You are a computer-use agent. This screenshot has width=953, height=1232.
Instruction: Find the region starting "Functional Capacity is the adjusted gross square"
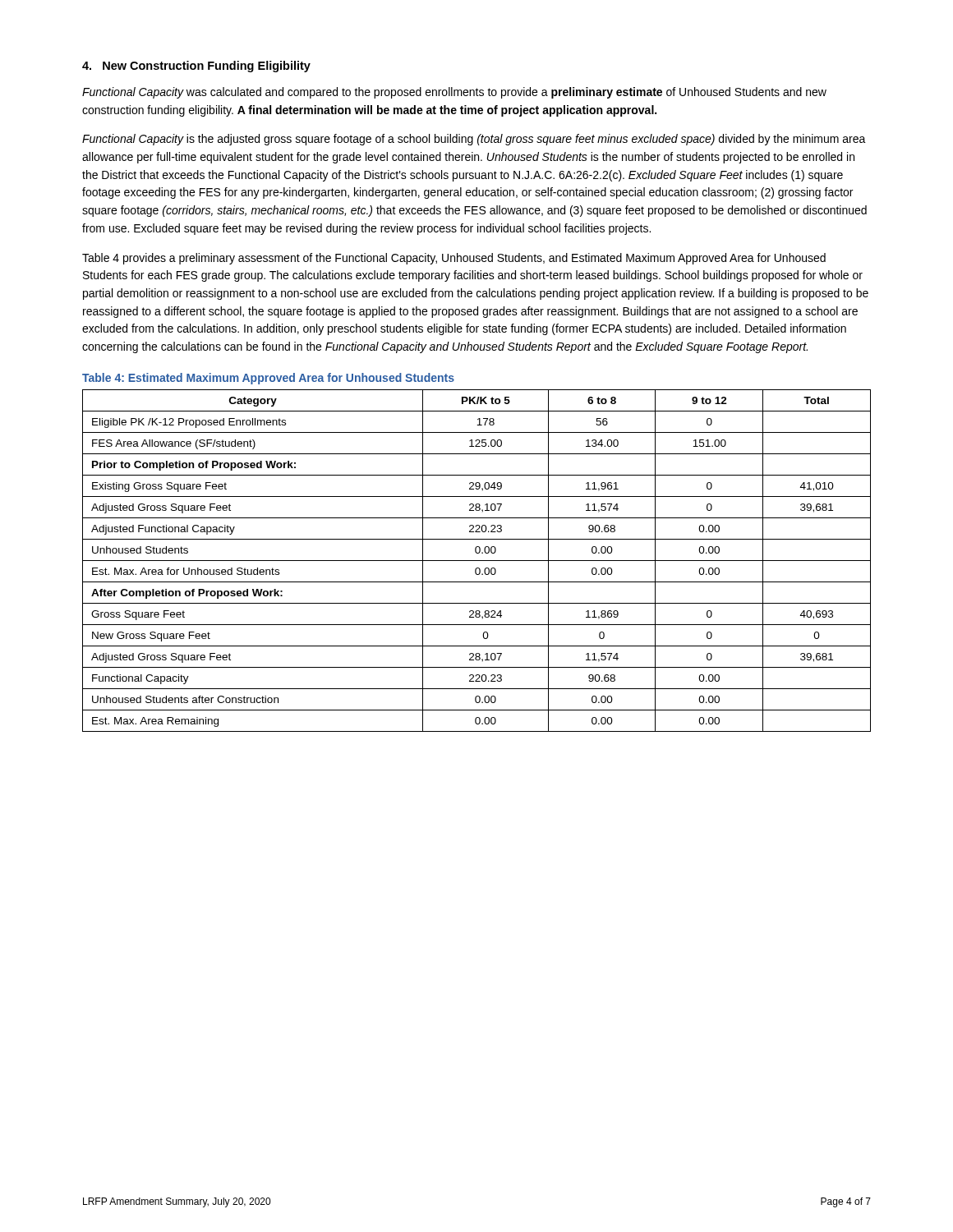[x=475, y=184]
